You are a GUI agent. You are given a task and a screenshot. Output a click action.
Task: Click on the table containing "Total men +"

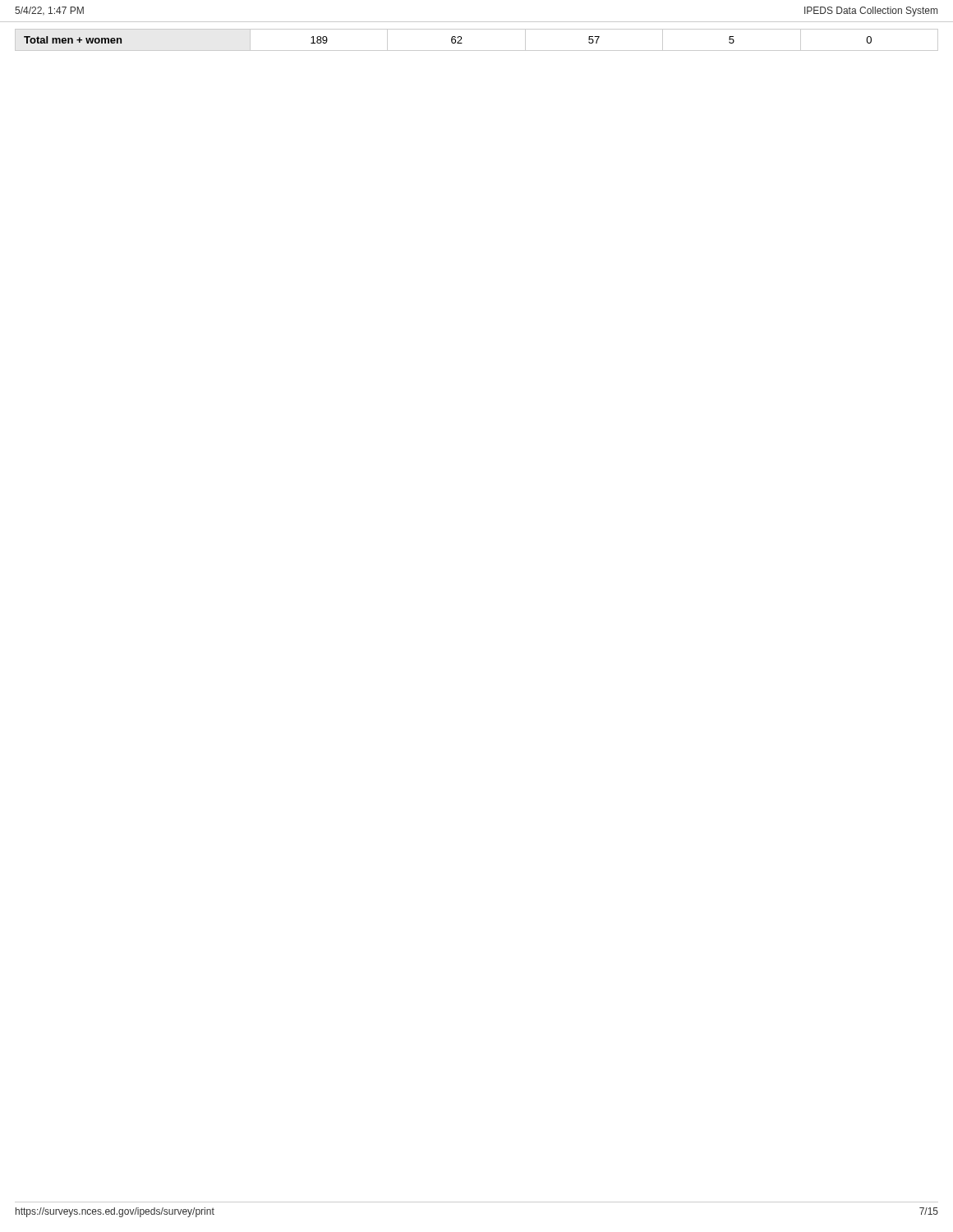click(476, 40)
